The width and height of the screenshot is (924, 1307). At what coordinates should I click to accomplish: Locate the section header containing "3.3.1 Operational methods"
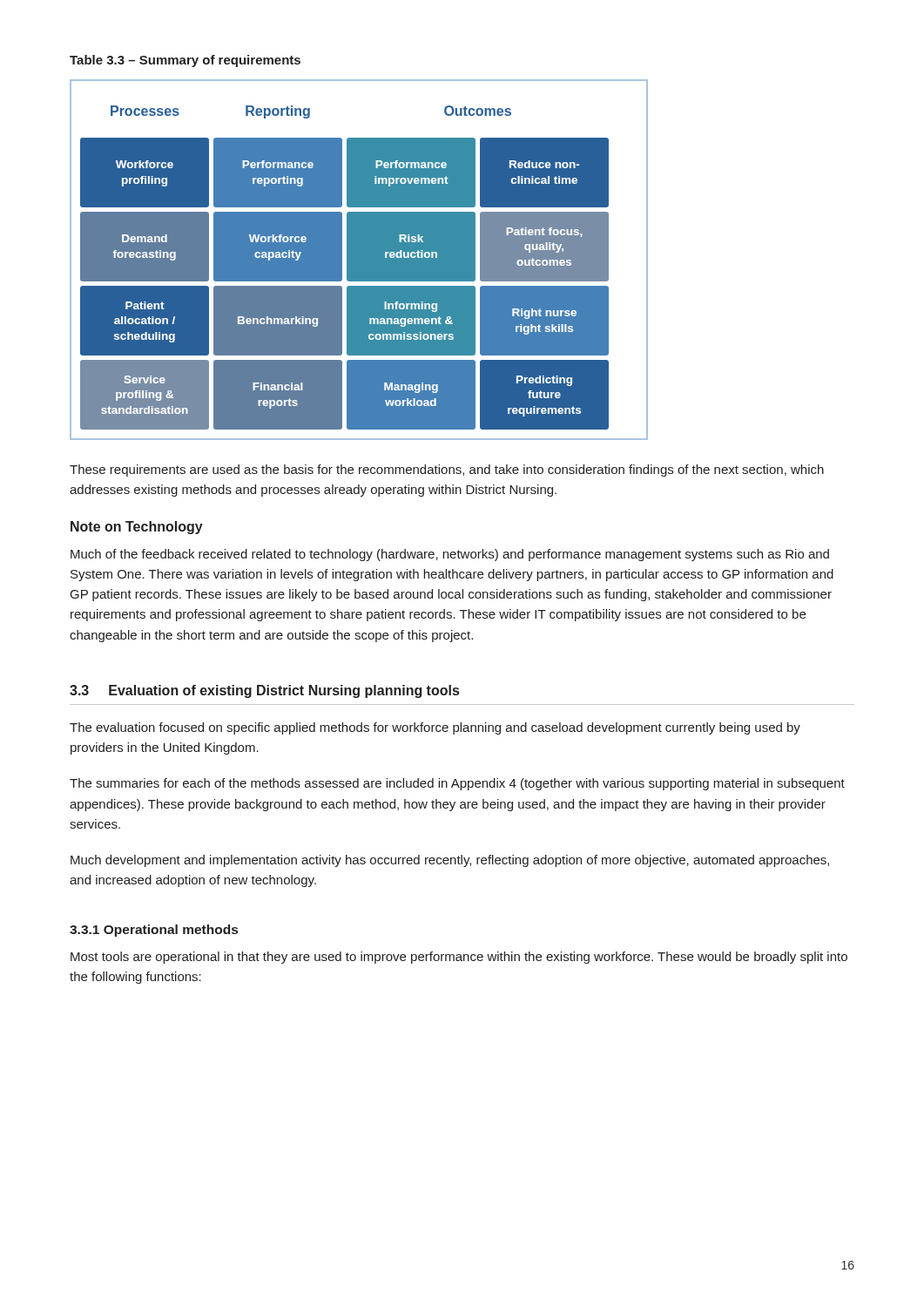pos(154,929)
